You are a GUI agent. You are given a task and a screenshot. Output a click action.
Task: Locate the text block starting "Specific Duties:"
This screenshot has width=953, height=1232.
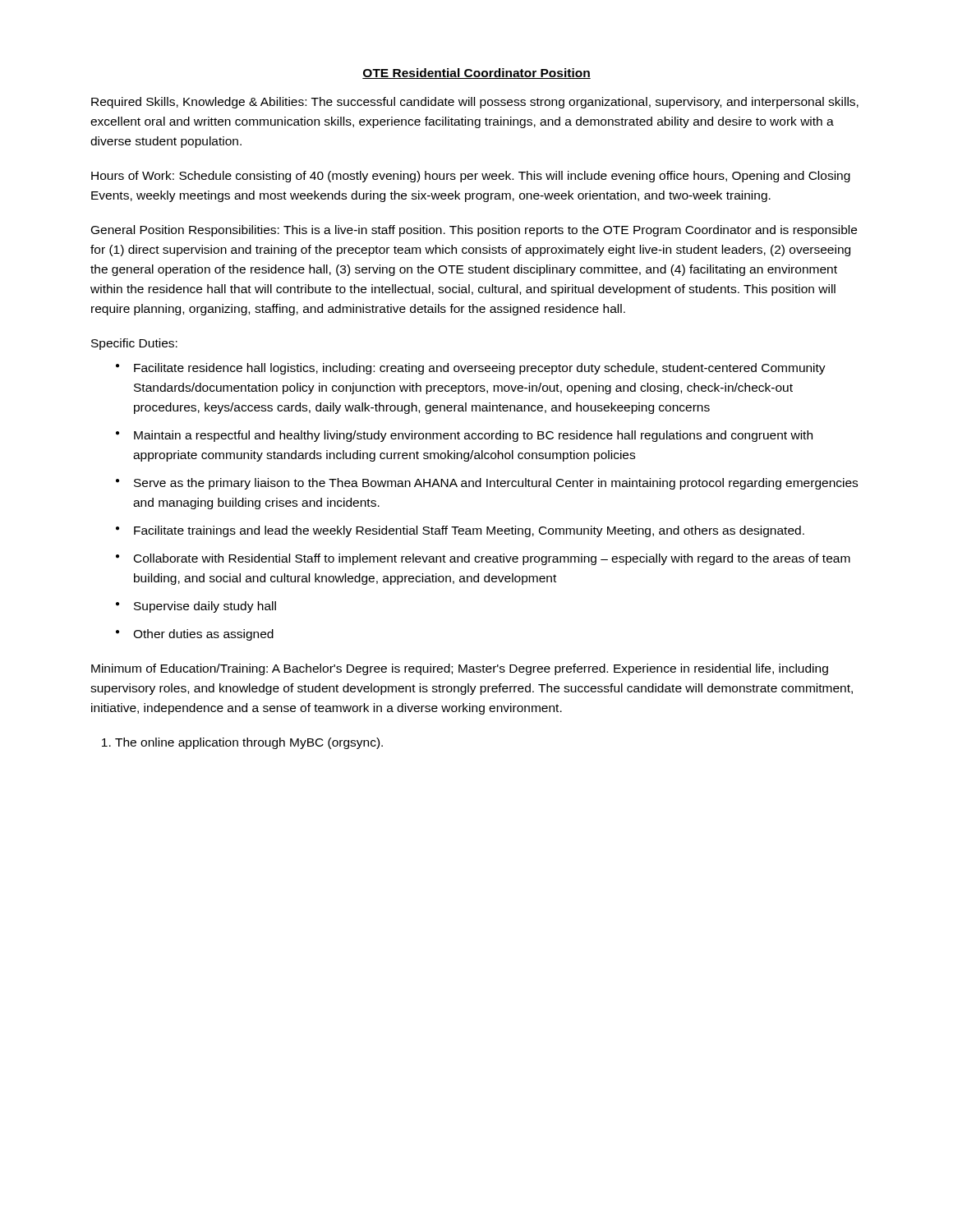134,343
